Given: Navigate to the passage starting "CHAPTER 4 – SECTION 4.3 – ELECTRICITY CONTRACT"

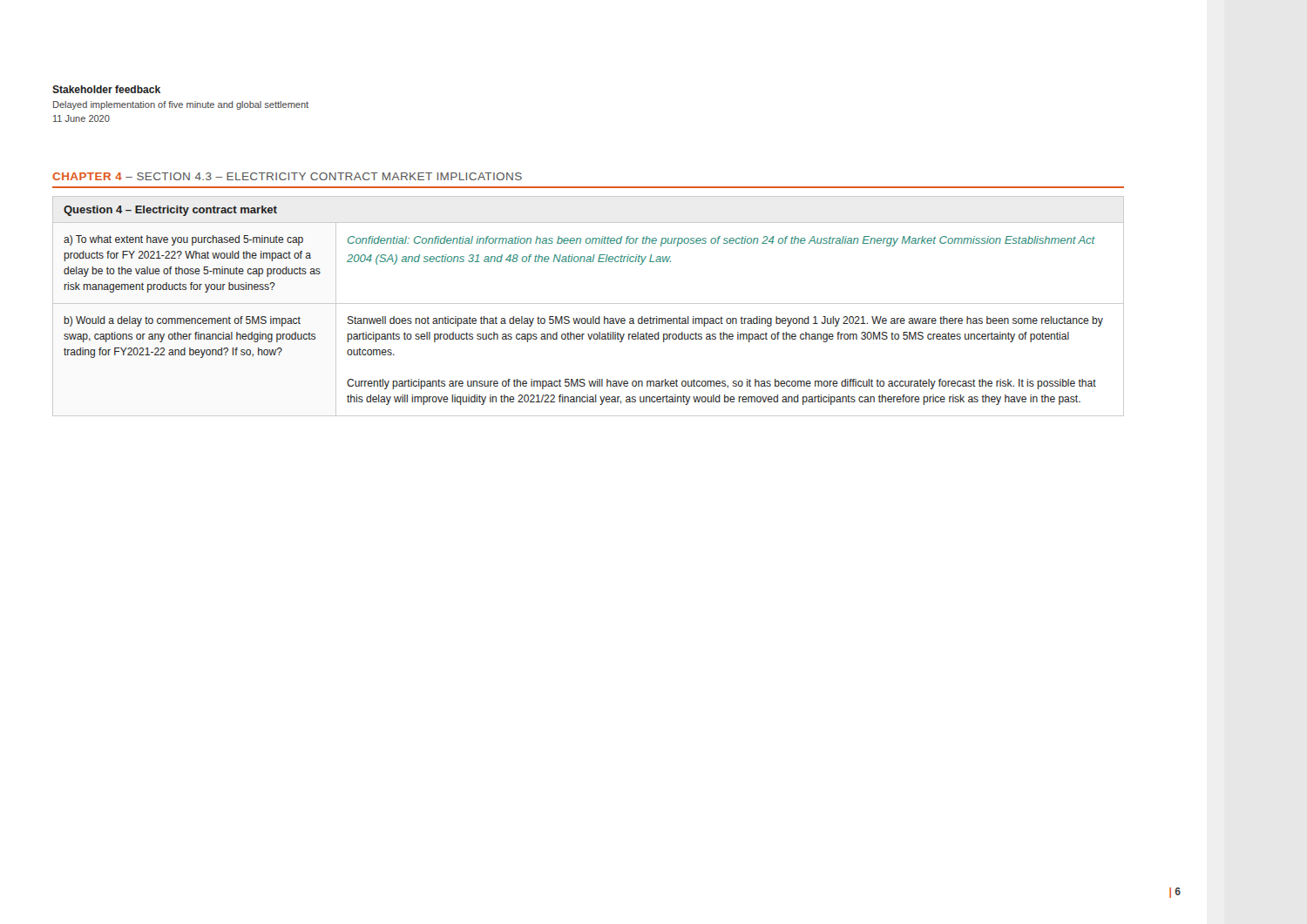Looking at the screenshot, I should point(287,176).
